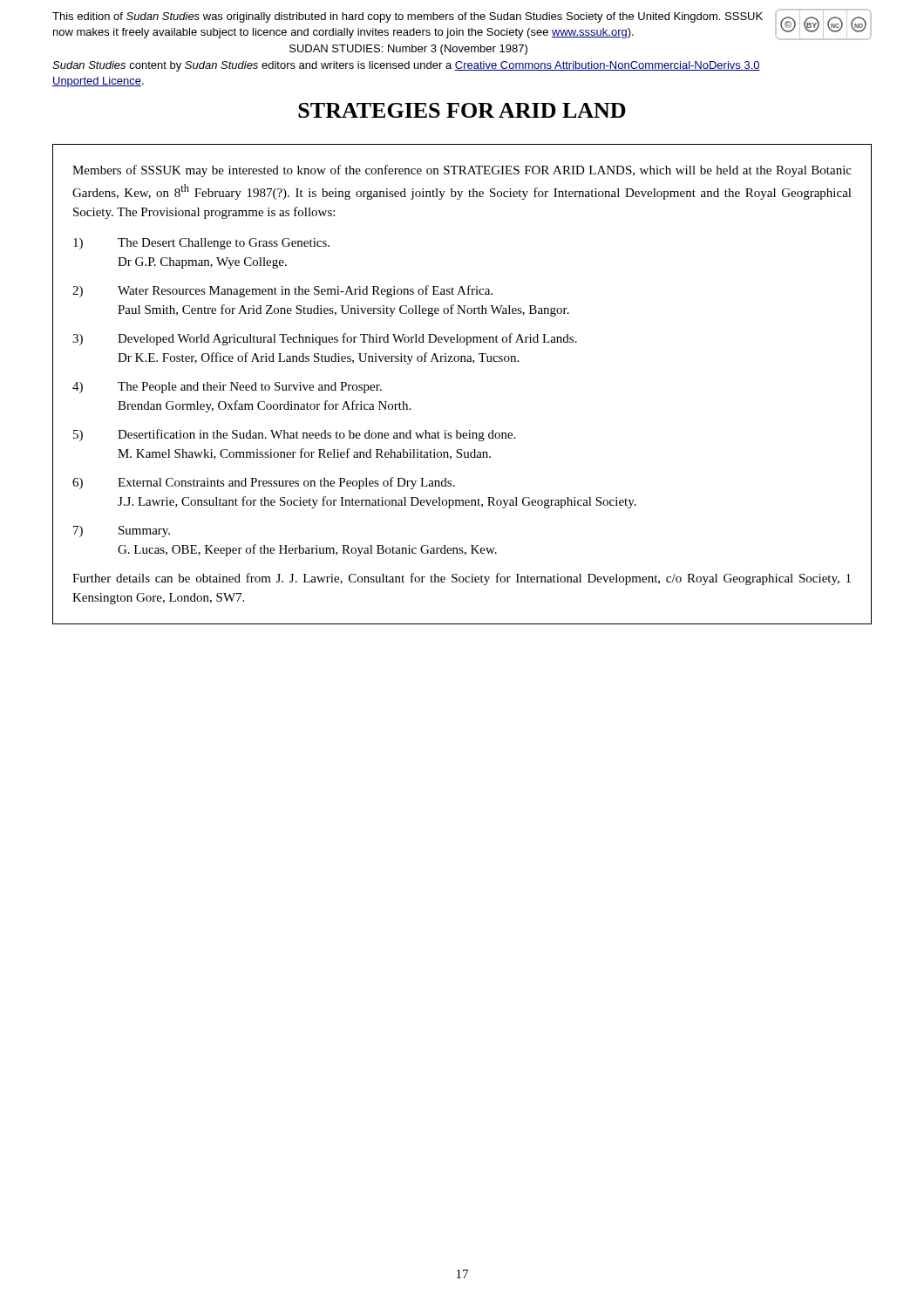Locate the block of text that opens with "6) External Constraints"
The height and width of the screenshot is (1308, 924).
(x=462, y=492)
